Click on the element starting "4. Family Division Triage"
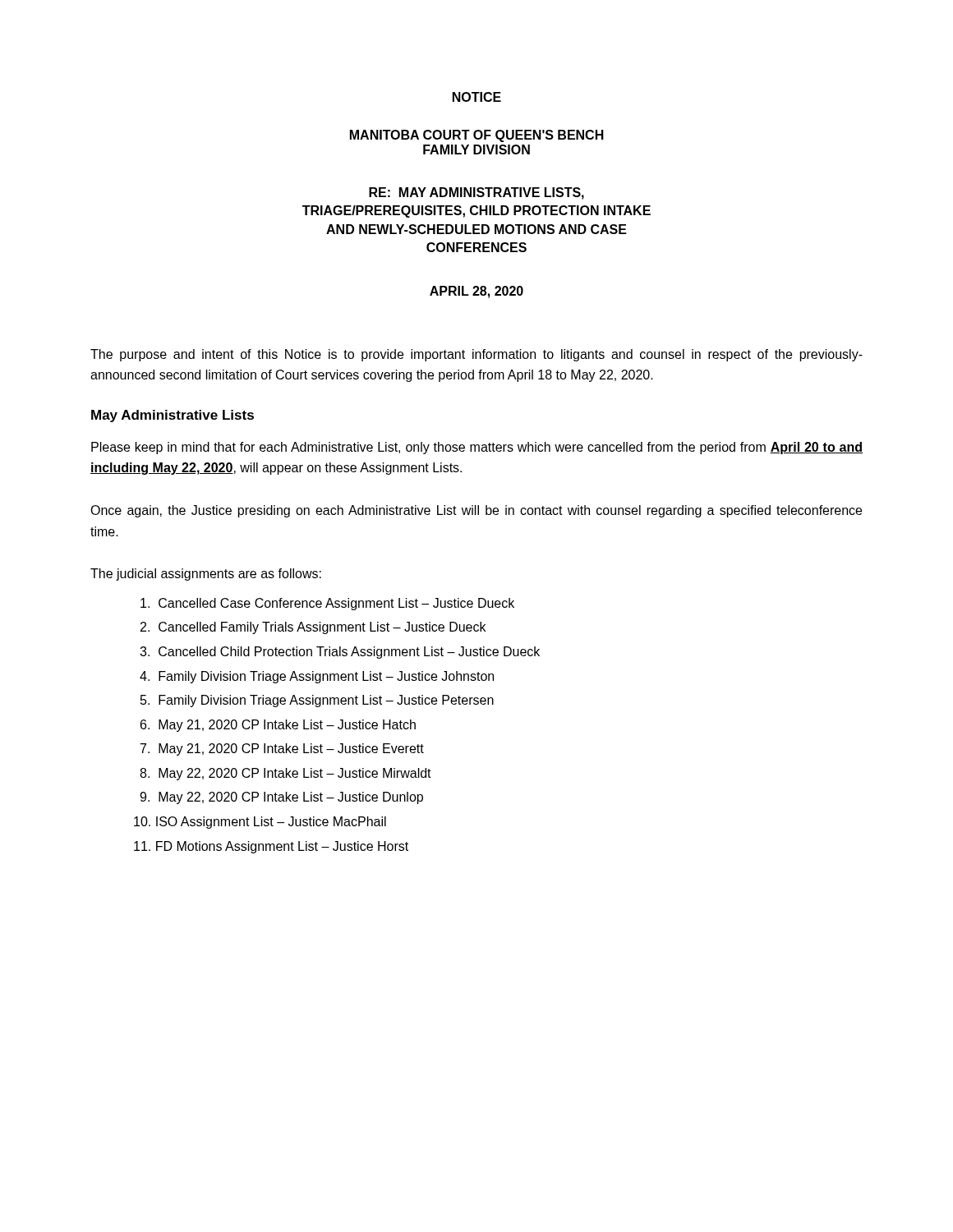The height and width of the screenshot is (1232, 953). (317, 676)
